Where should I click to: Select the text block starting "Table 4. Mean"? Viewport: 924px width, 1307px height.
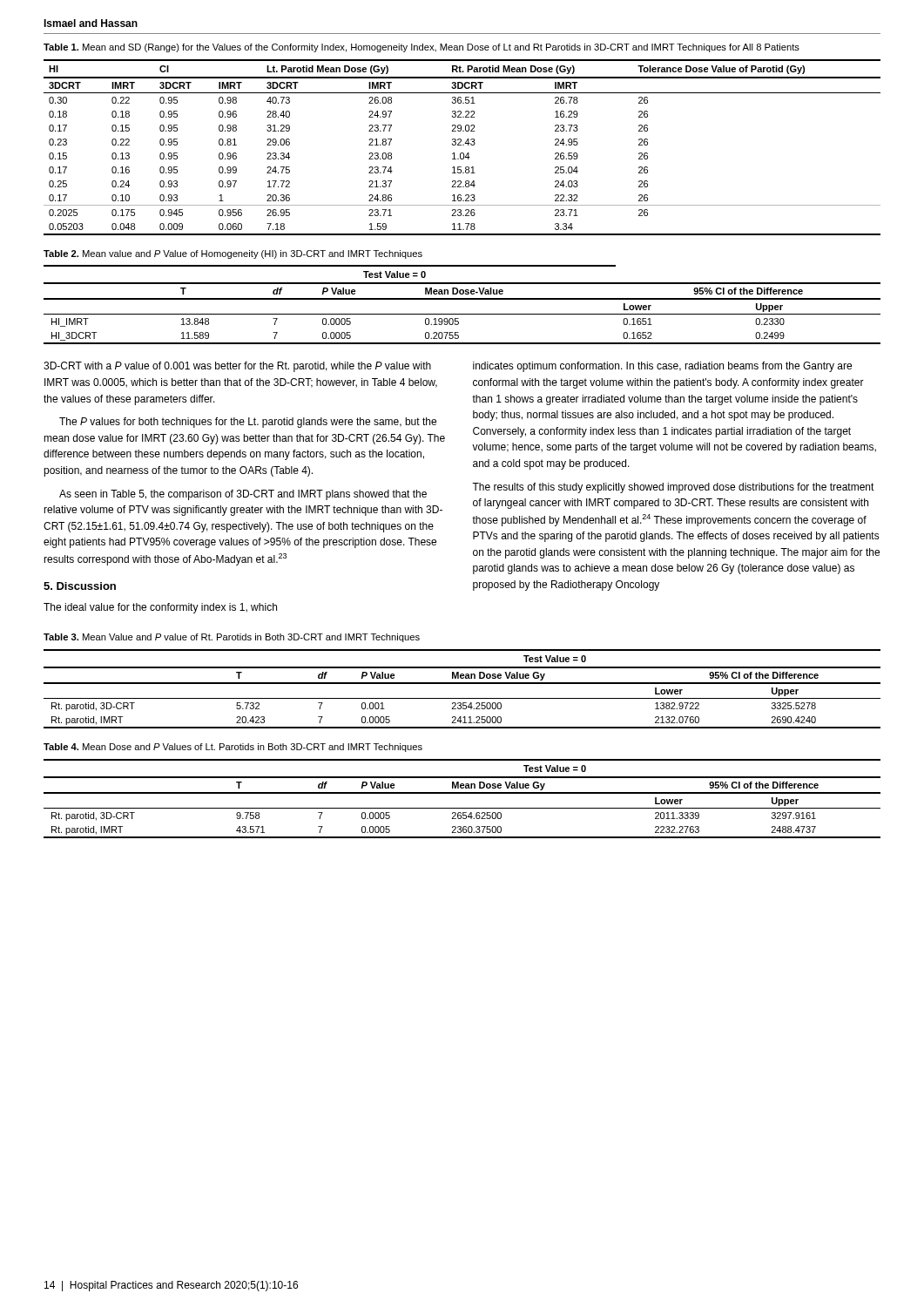(233, 747)
